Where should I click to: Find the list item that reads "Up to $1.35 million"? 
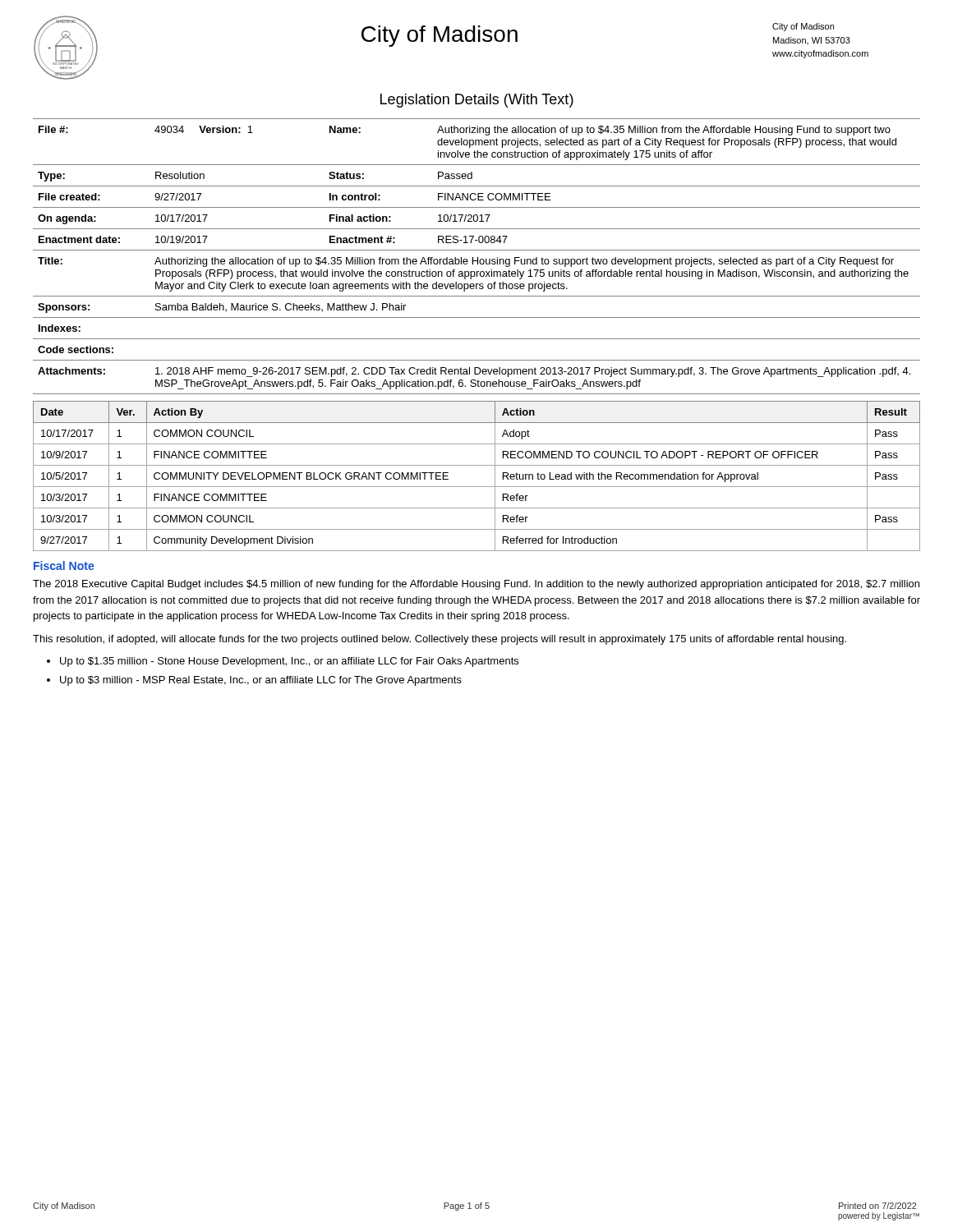coord(289,661)
